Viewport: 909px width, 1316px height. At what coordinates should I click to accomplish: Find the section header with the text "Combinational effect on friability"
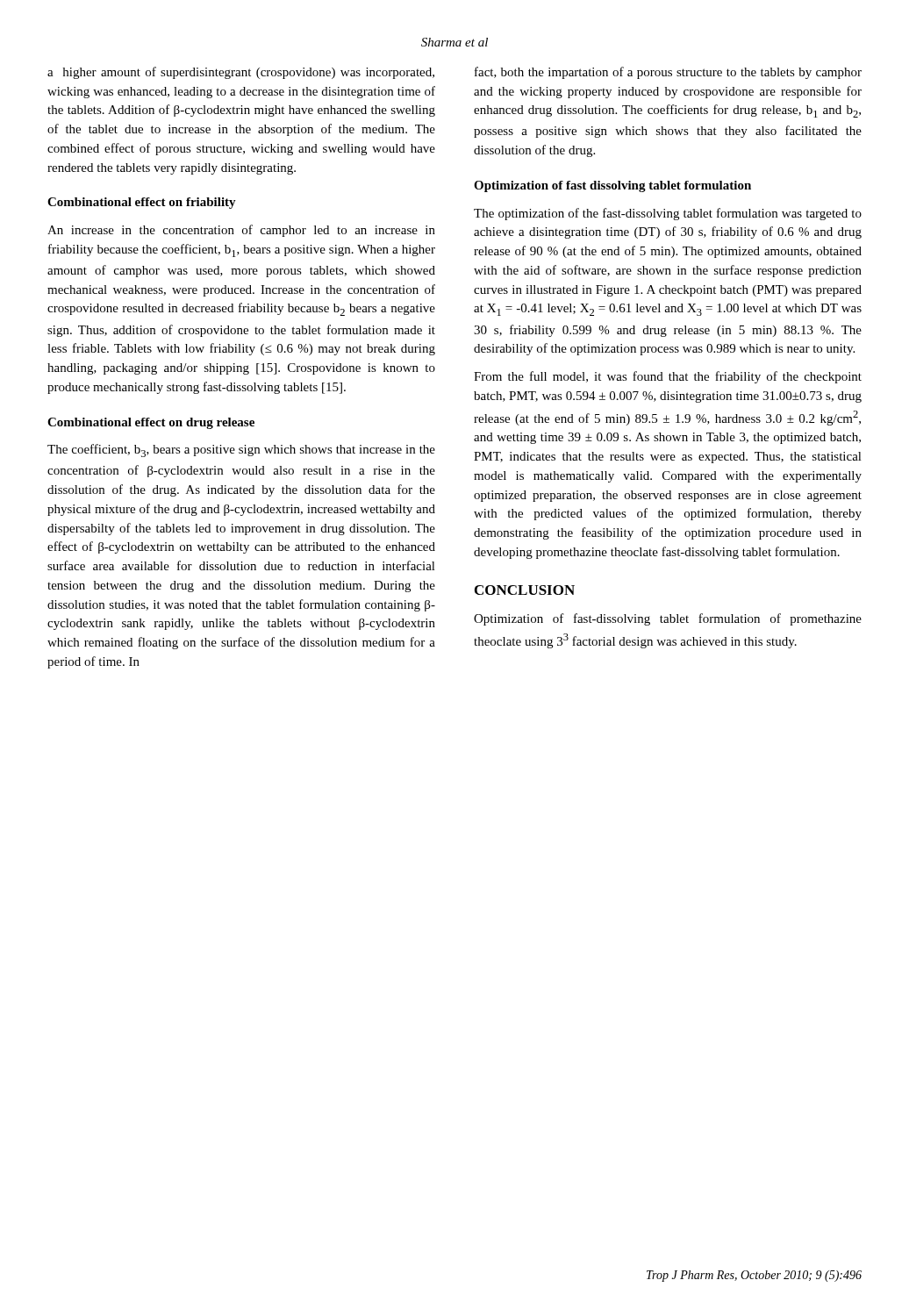141,202
